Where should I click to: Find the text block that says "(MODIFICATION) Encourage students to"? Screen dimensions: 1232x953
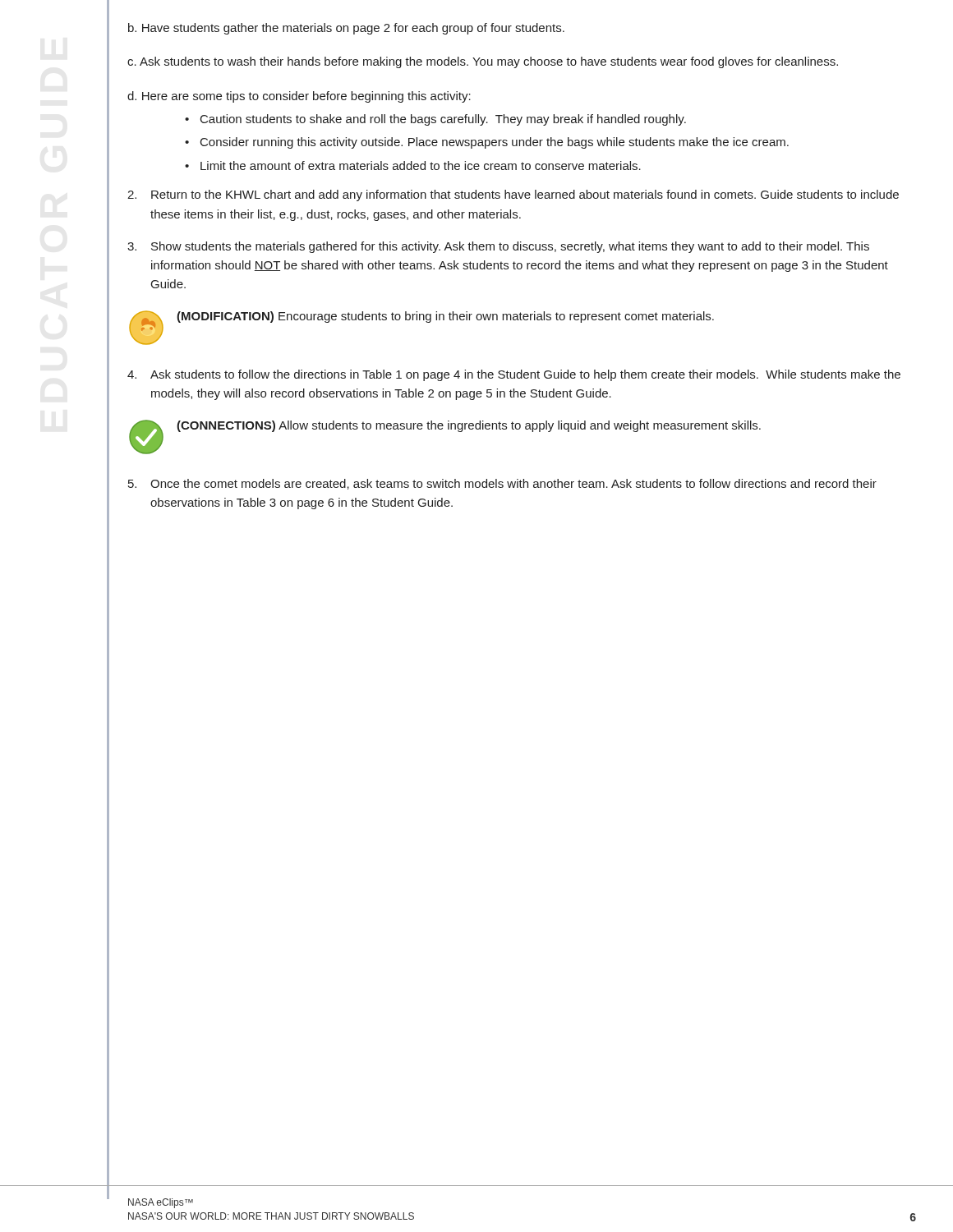pyautogui.click(x=522, y=329)
